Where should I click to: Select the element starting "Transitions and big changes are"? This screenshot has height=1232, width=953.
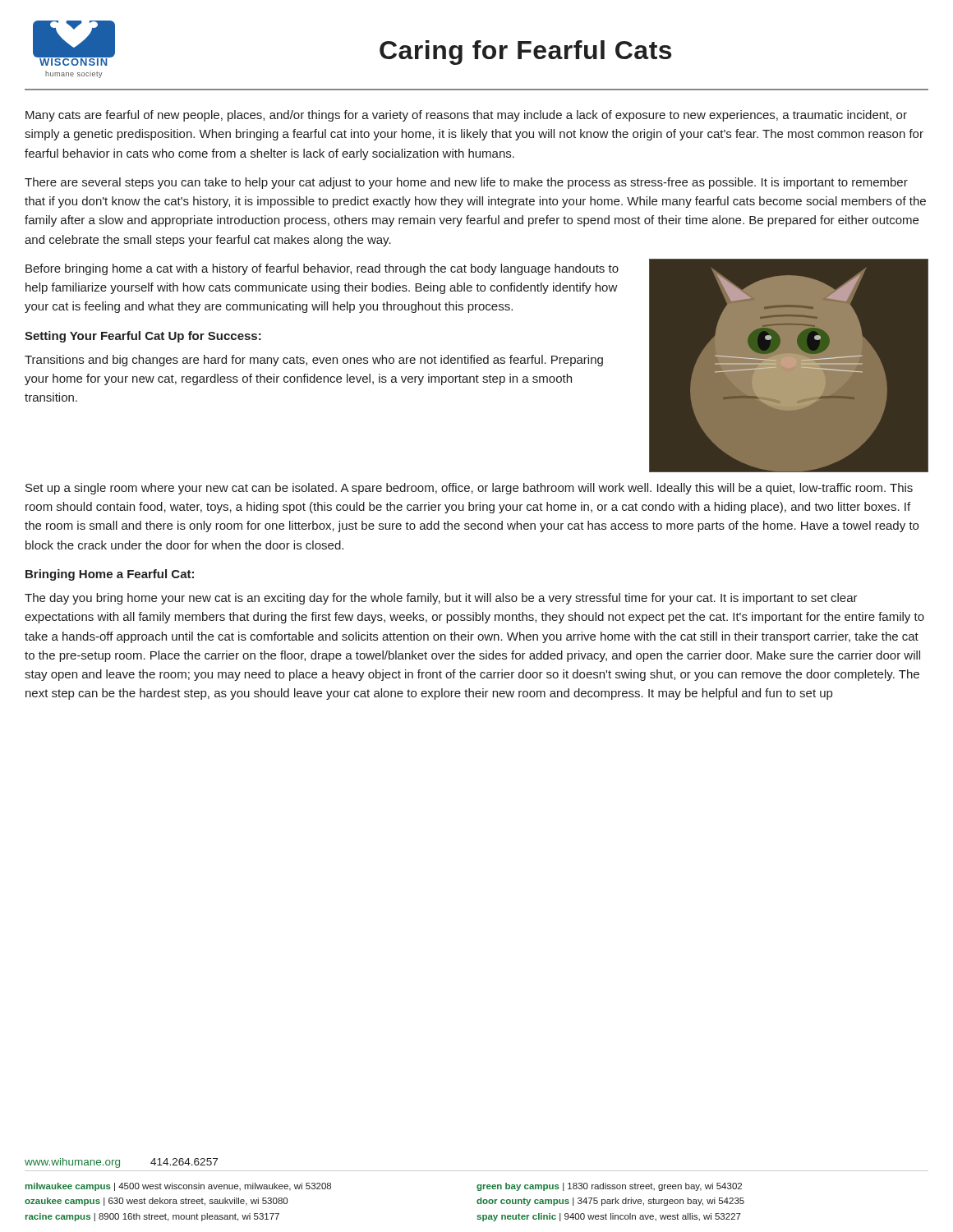(x=327, y=378)
